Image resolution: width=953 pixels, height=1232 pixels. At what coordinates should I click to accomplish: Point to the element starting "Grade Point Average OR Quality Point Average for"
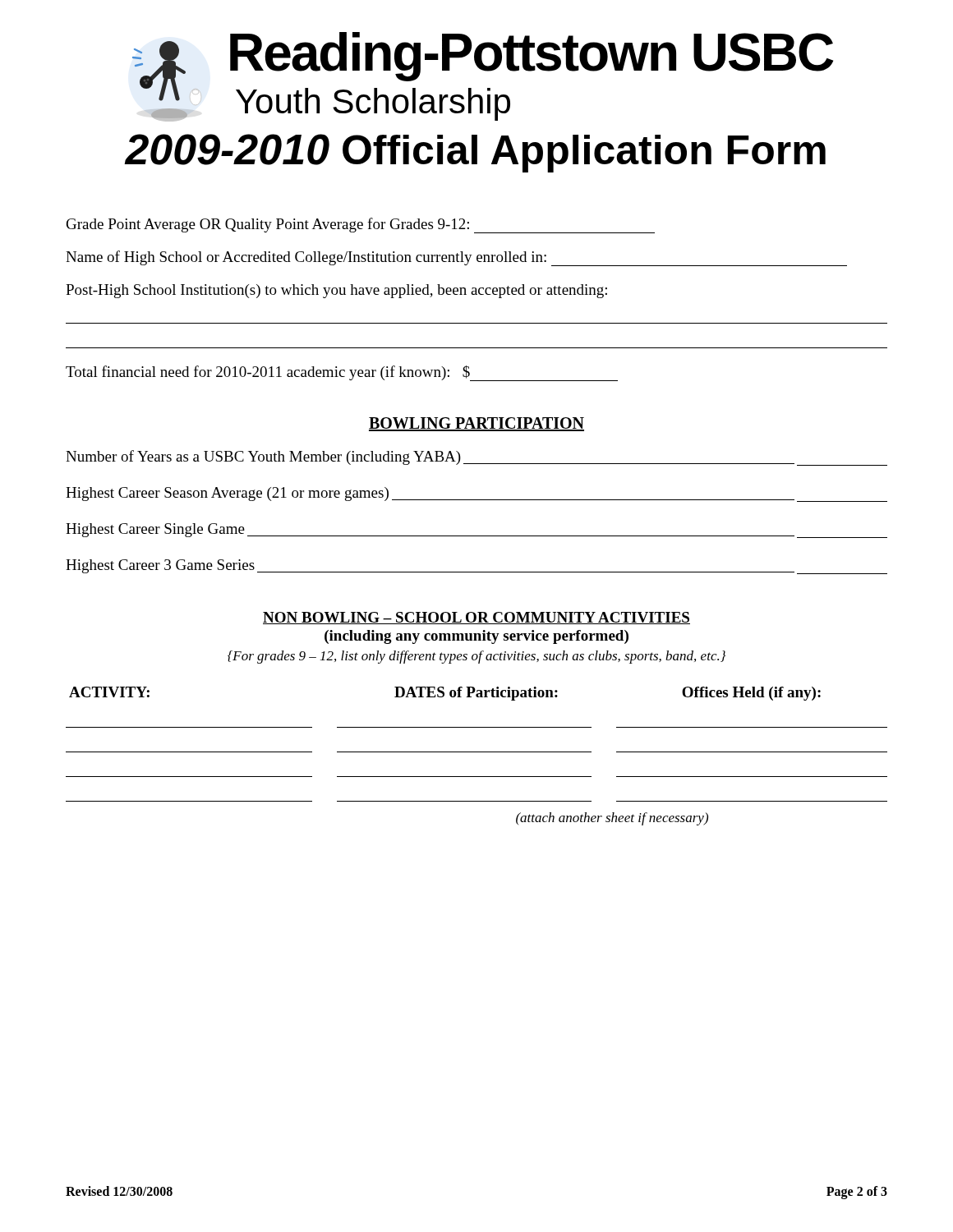click(x=360, y=224)
